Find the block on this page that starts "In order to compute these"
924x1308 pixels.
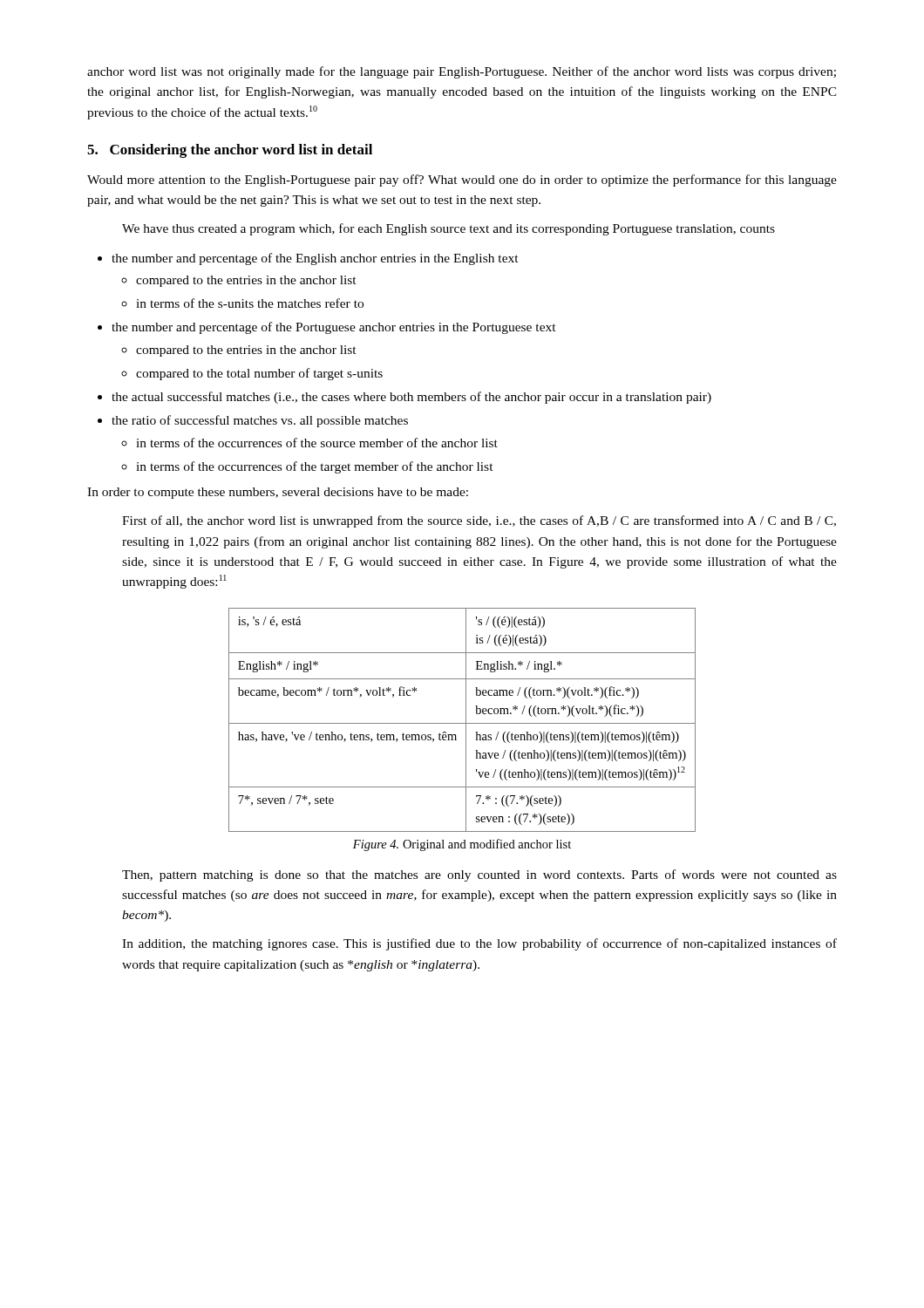[x=278, y=491]
